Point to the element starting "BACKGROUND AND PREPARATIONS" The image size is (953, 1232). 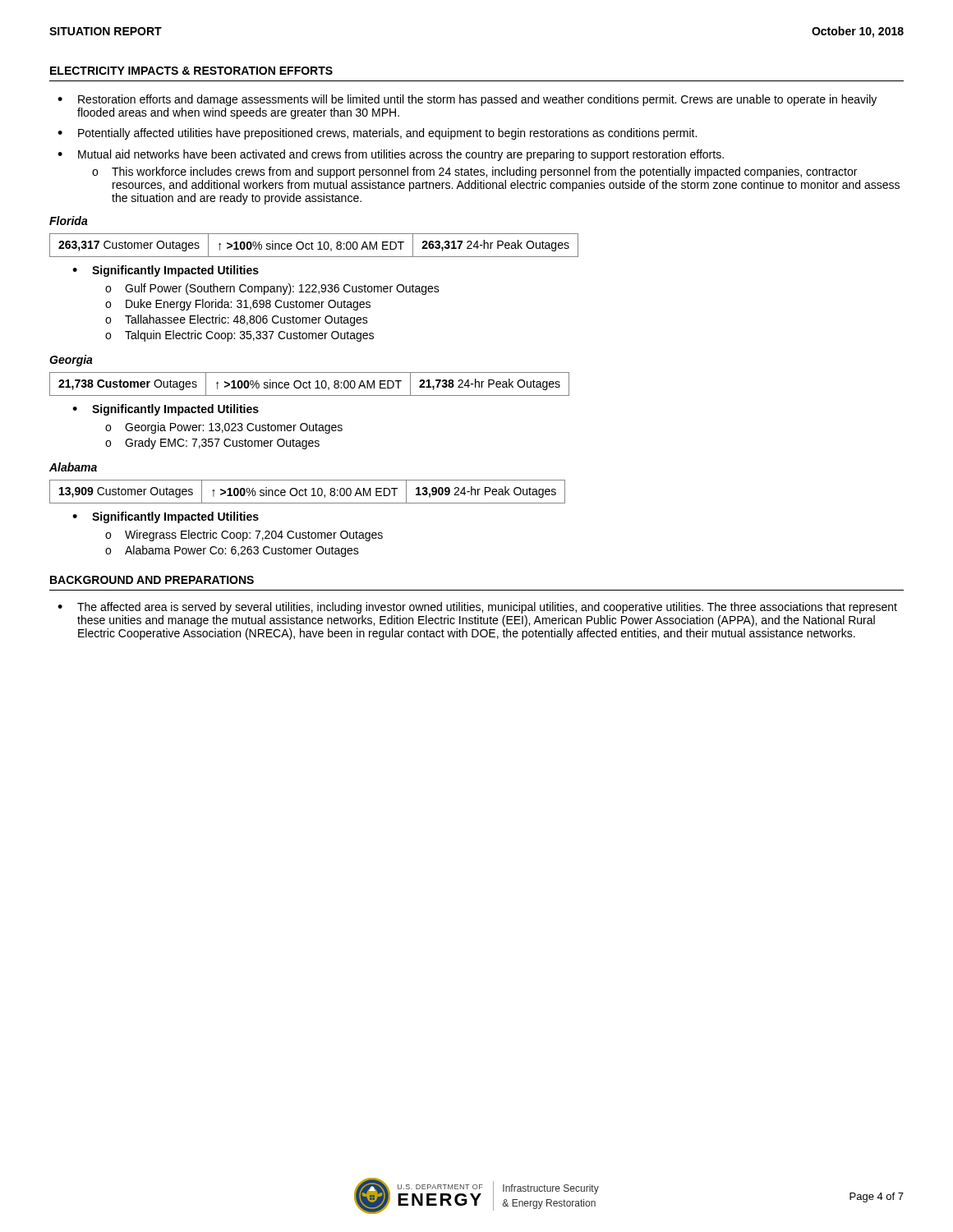coord(152,580)
